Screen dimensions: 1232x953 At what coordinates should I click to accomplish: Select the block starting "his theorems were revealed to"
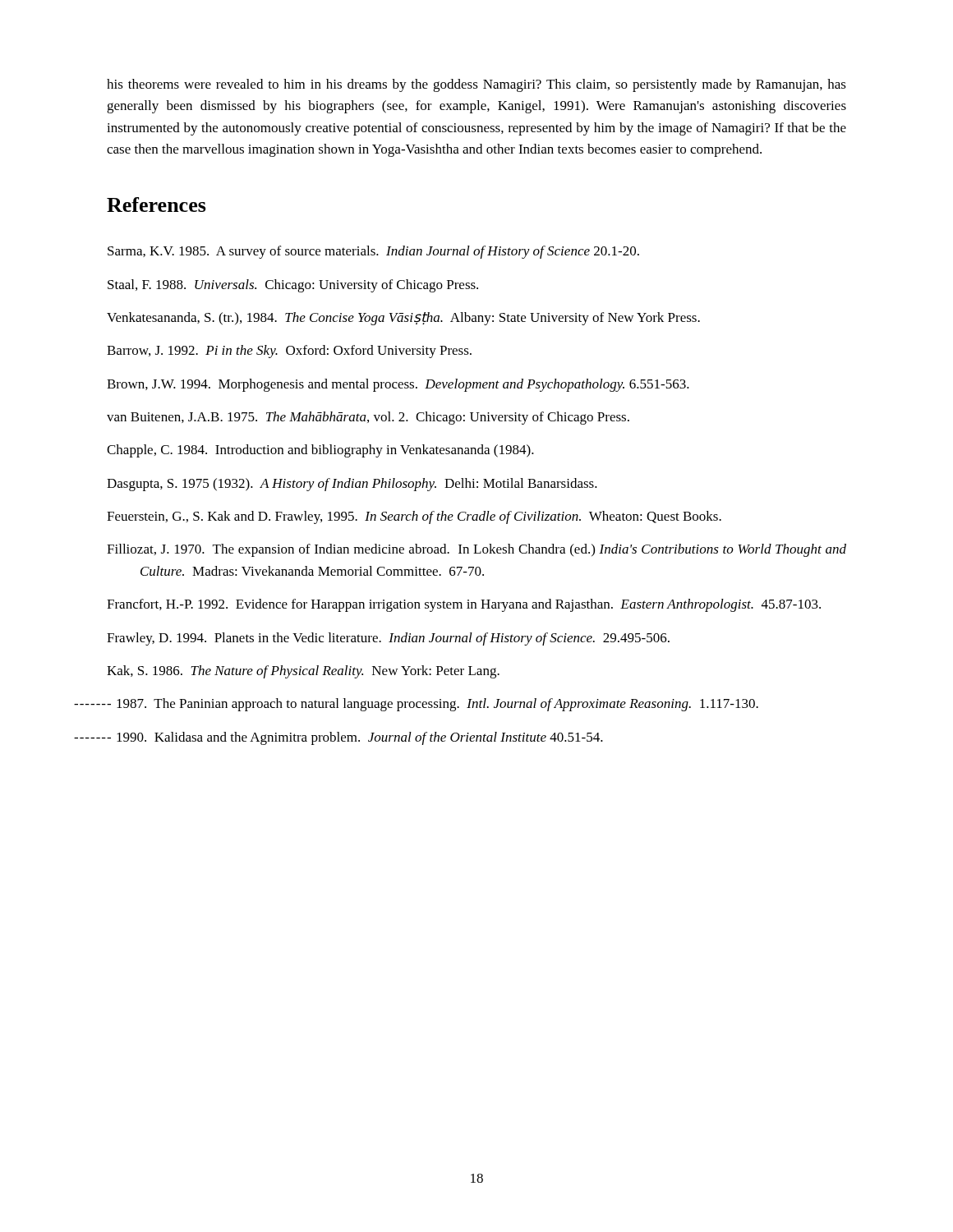476,117
